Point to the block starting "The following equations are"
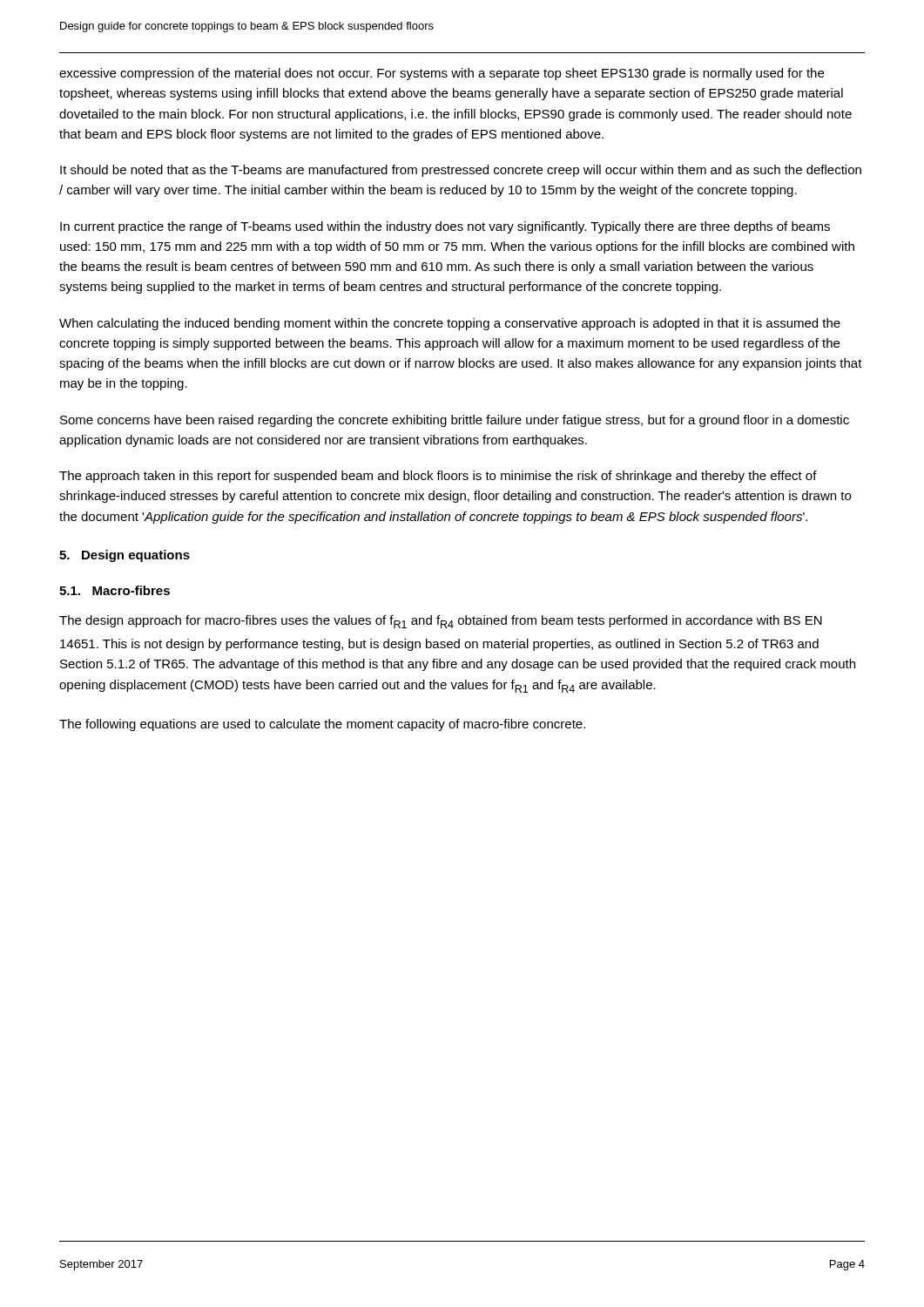 [323, 724]
